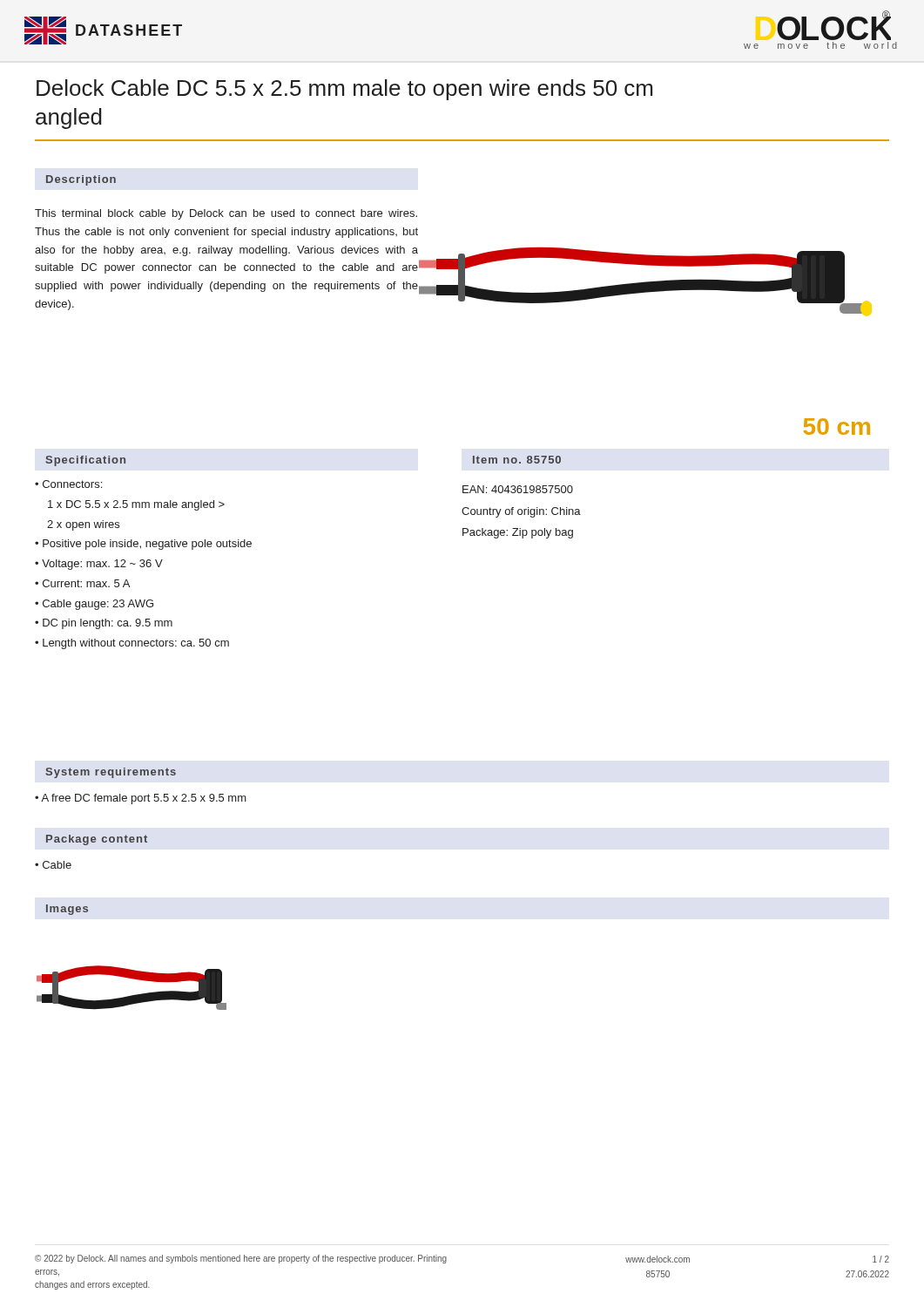Locate the text block starting "• Current: max. 5"
The height and width of the screenshot is (1307, 924).
point(82,583)
